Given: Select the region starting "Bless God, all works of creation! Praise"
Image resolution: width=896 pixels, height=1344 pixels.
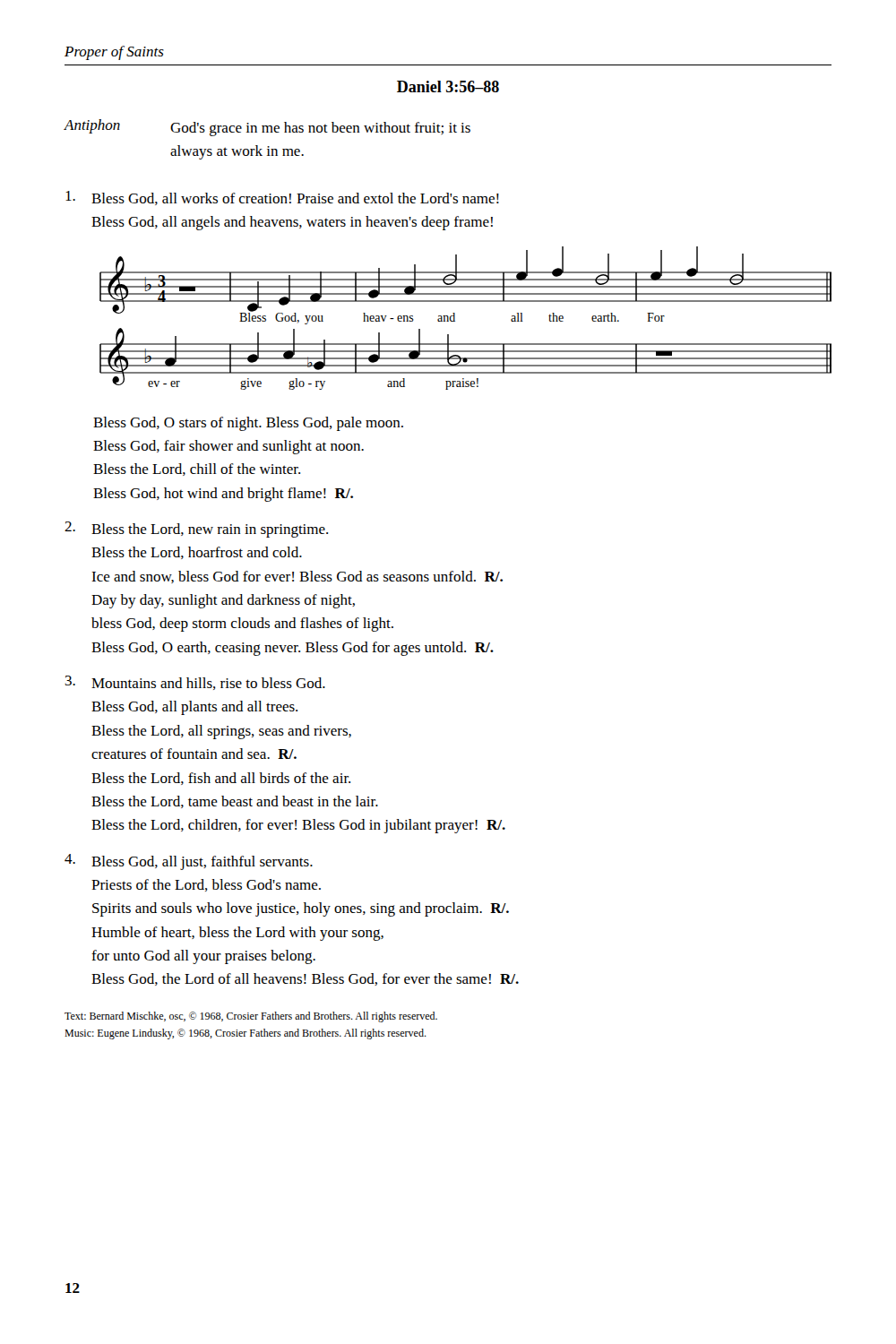Looking at the screenshot, I should (x=282, y=211).
